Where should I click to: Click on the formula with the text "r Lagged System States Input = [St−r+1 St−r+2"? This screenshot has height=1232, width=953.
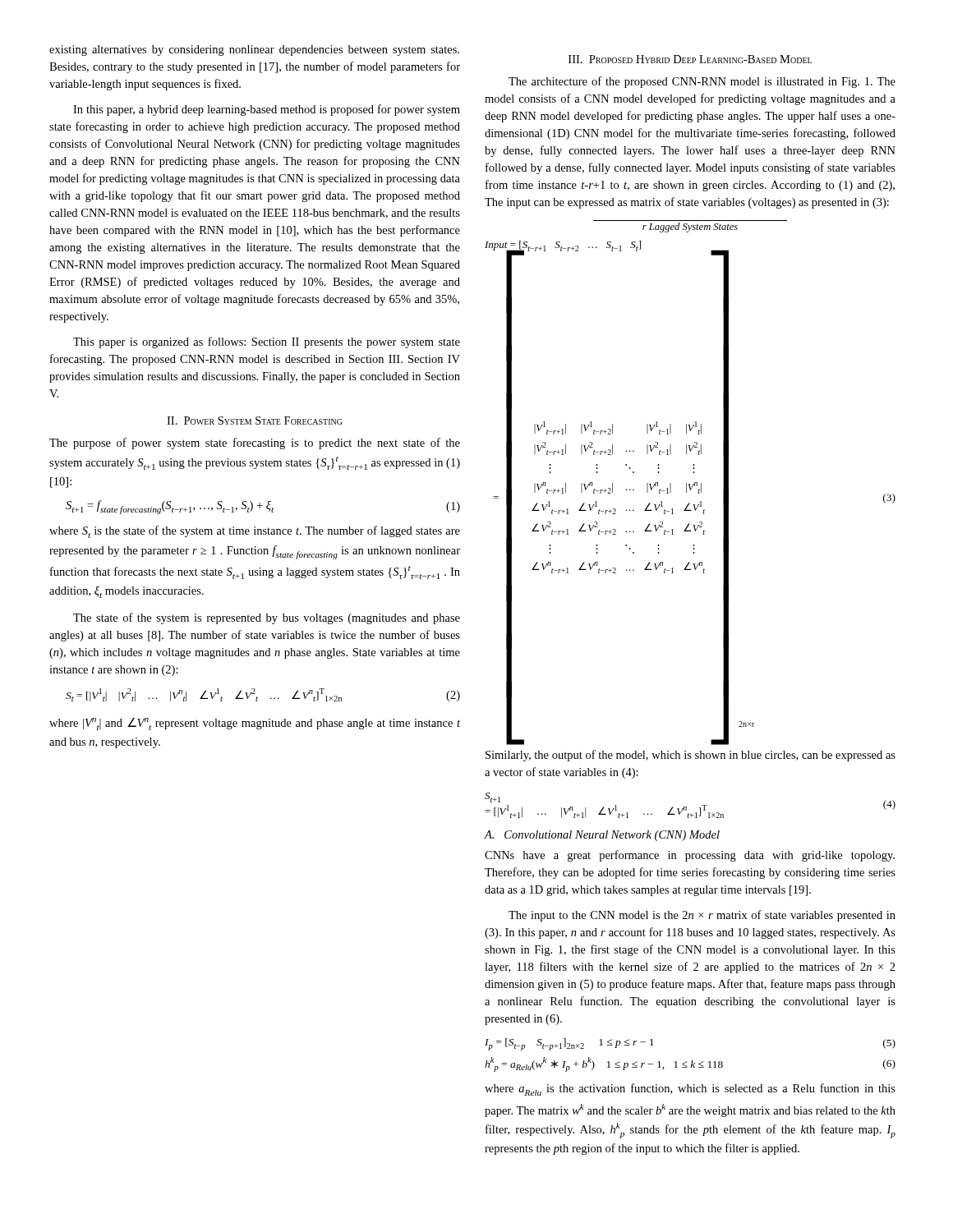[690, 479]
